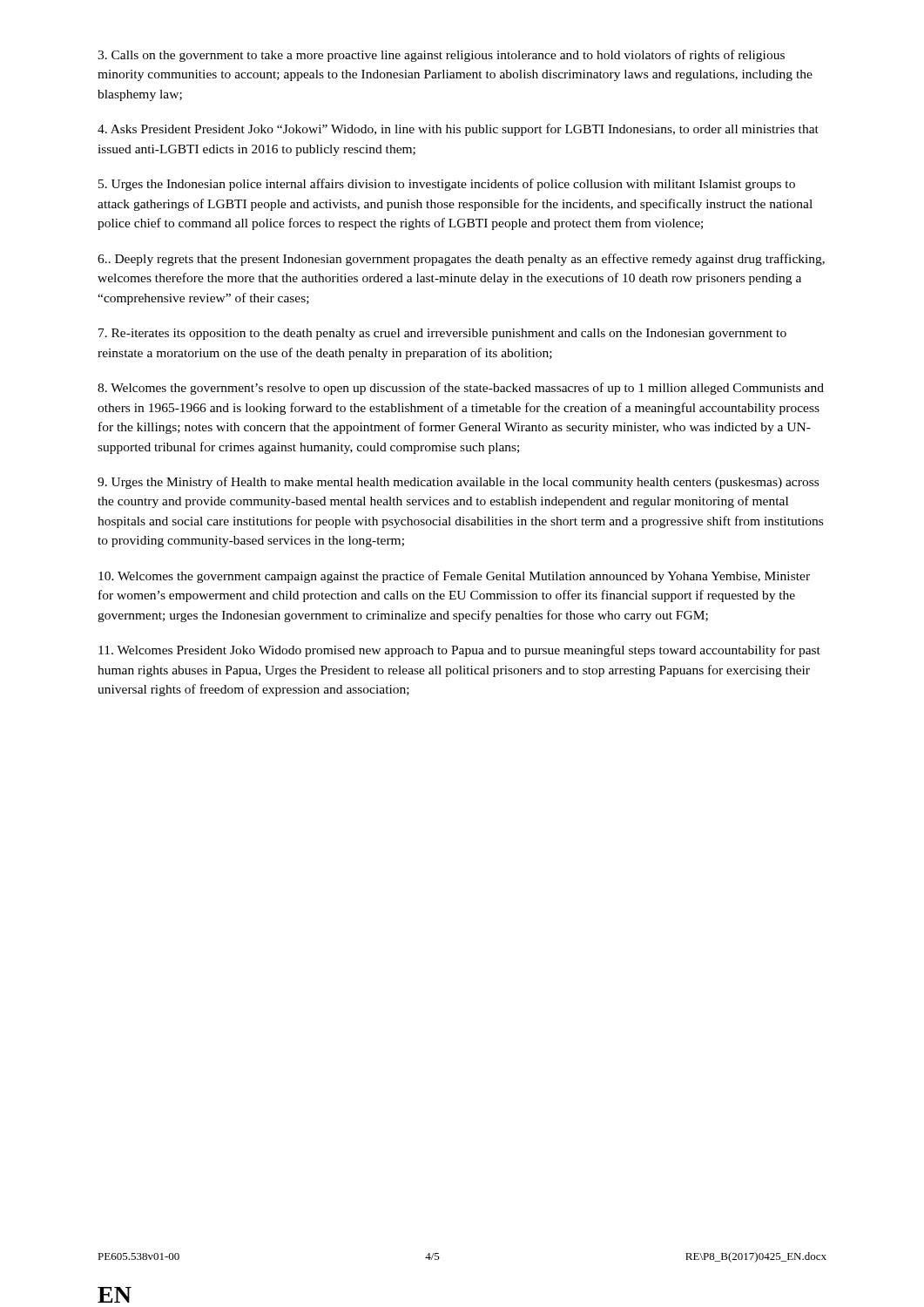Where is the passage that starts "8. Welcomes the government’s resolve to"?
The width and height of the screenshot is (924, 1307).
coord(462,417)
